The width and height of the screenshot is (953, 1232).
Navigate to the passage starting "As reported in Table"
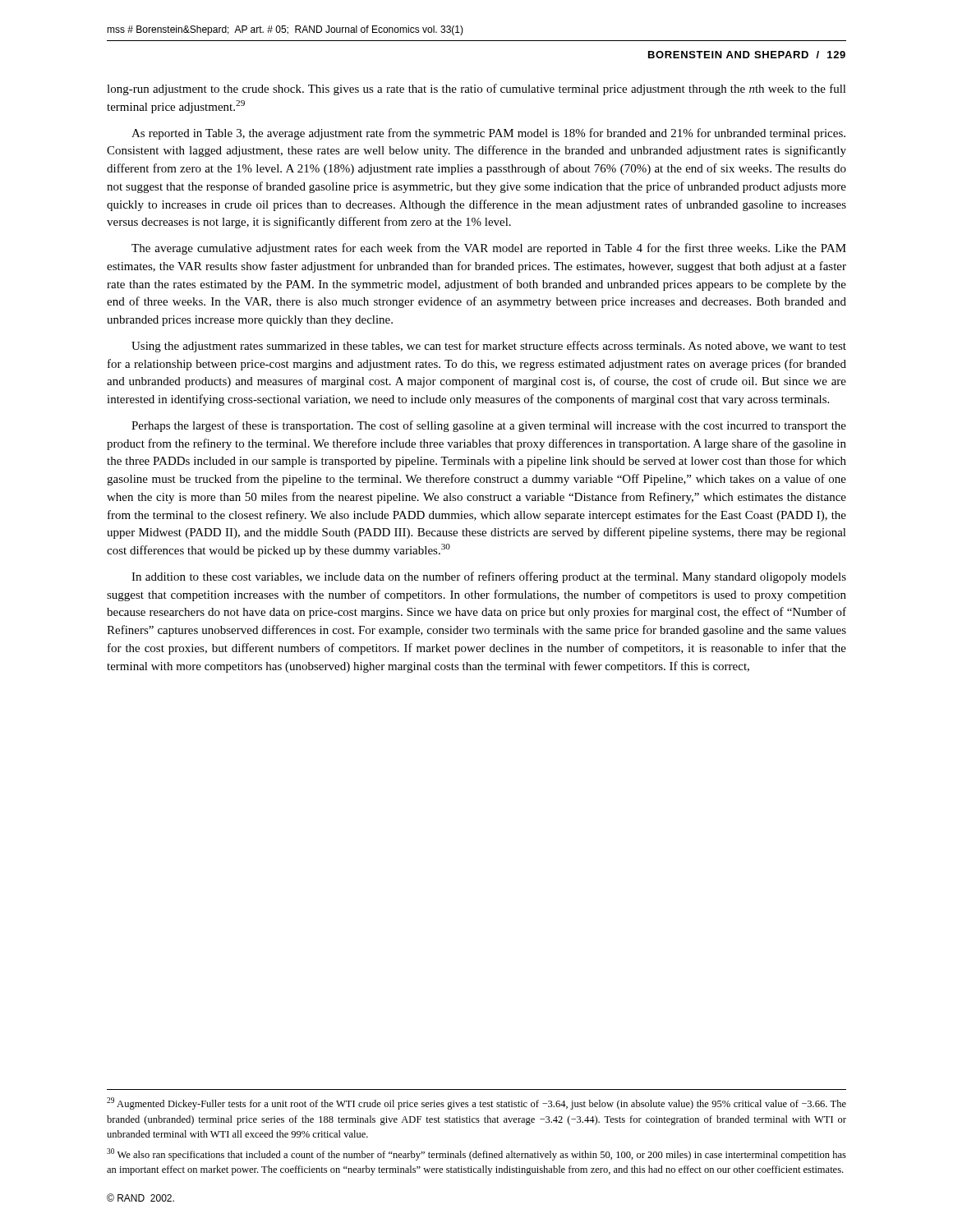(x=476, y=178)
